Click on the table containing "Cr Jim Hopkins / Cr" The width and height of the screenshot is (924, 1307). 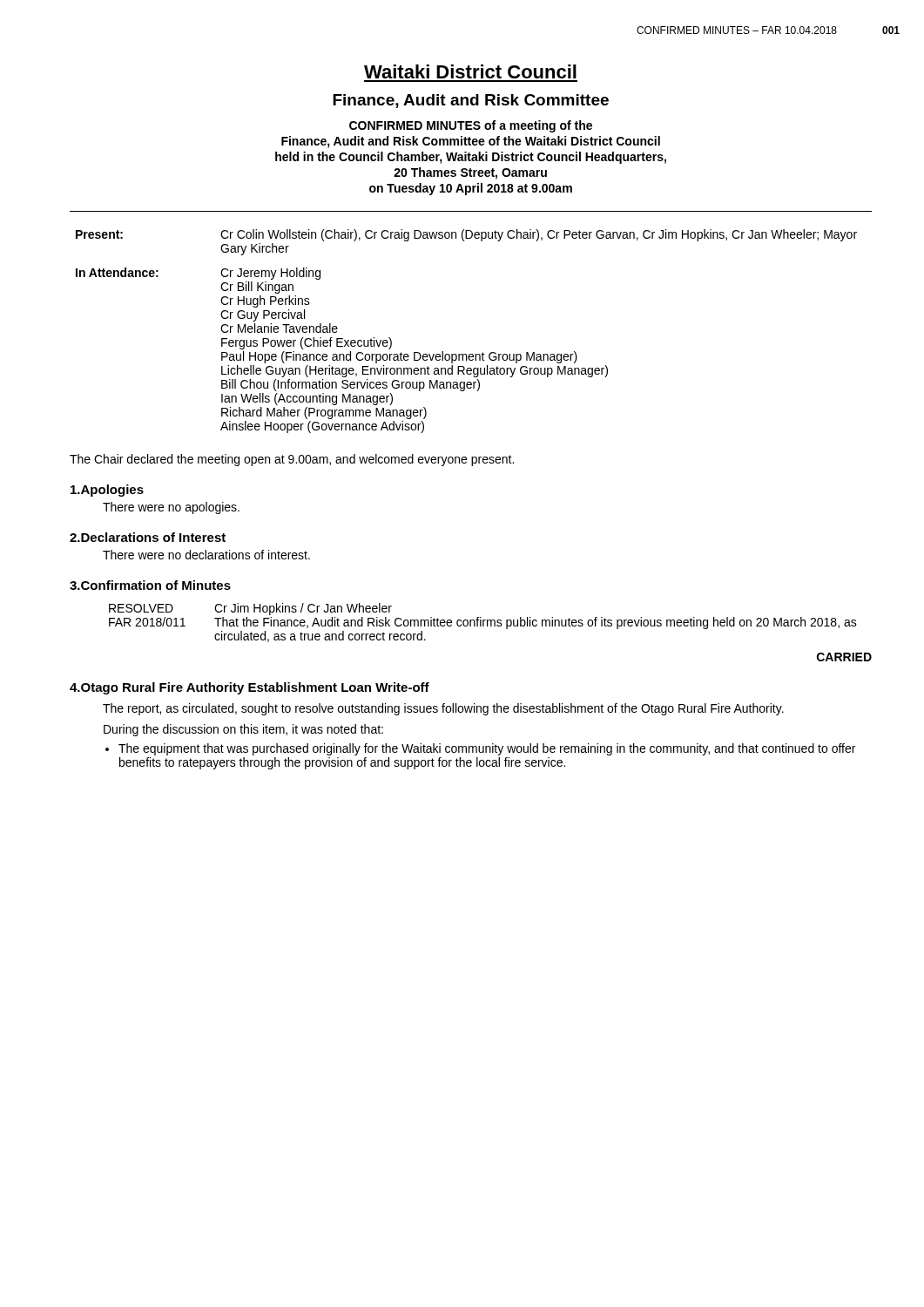tap(487, 622)
